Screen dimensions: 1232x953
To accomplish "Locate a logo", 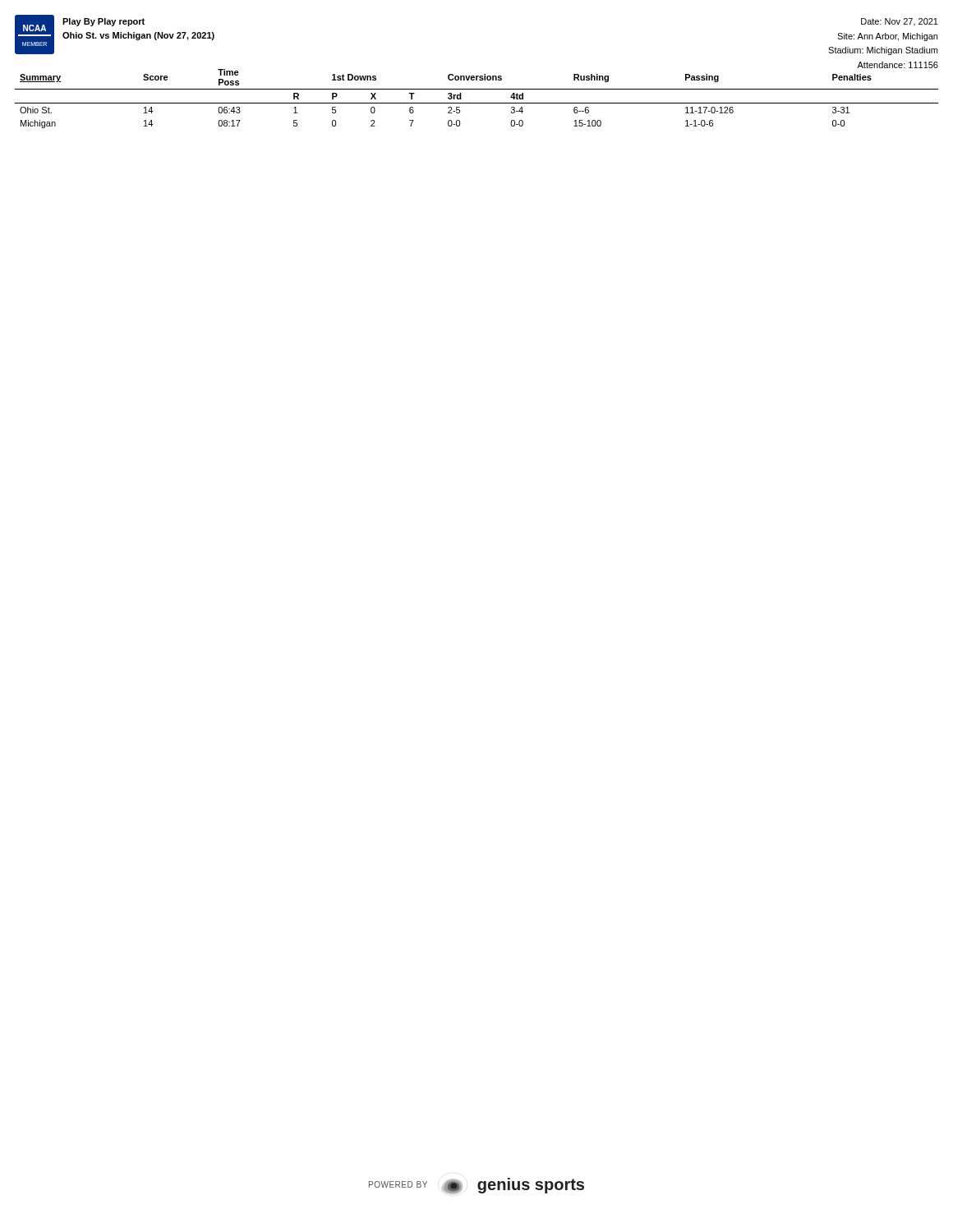I will 476,1184.
